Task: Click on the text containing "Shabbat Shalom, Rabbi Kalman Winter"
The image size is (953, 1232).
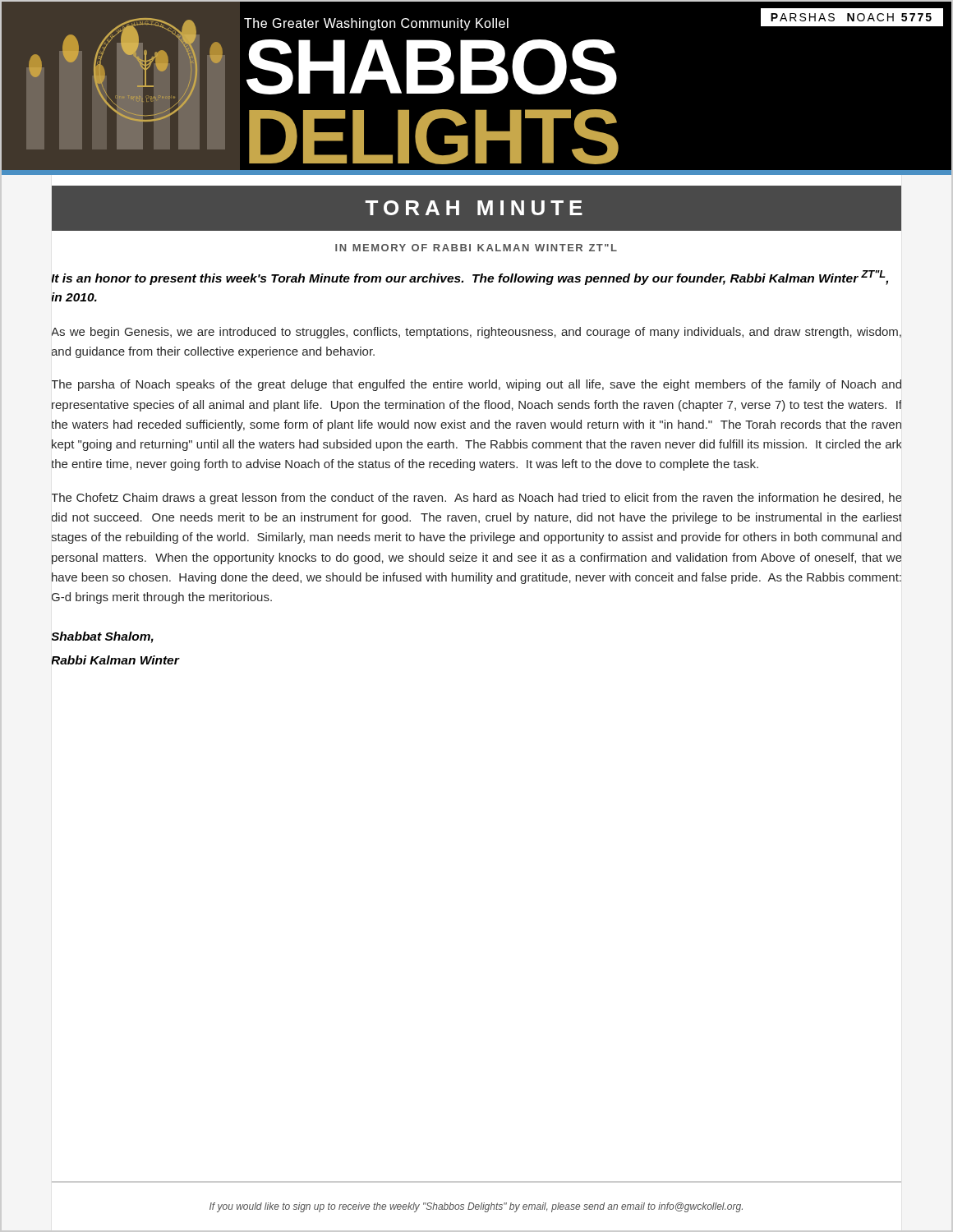Action: [115, 648]
